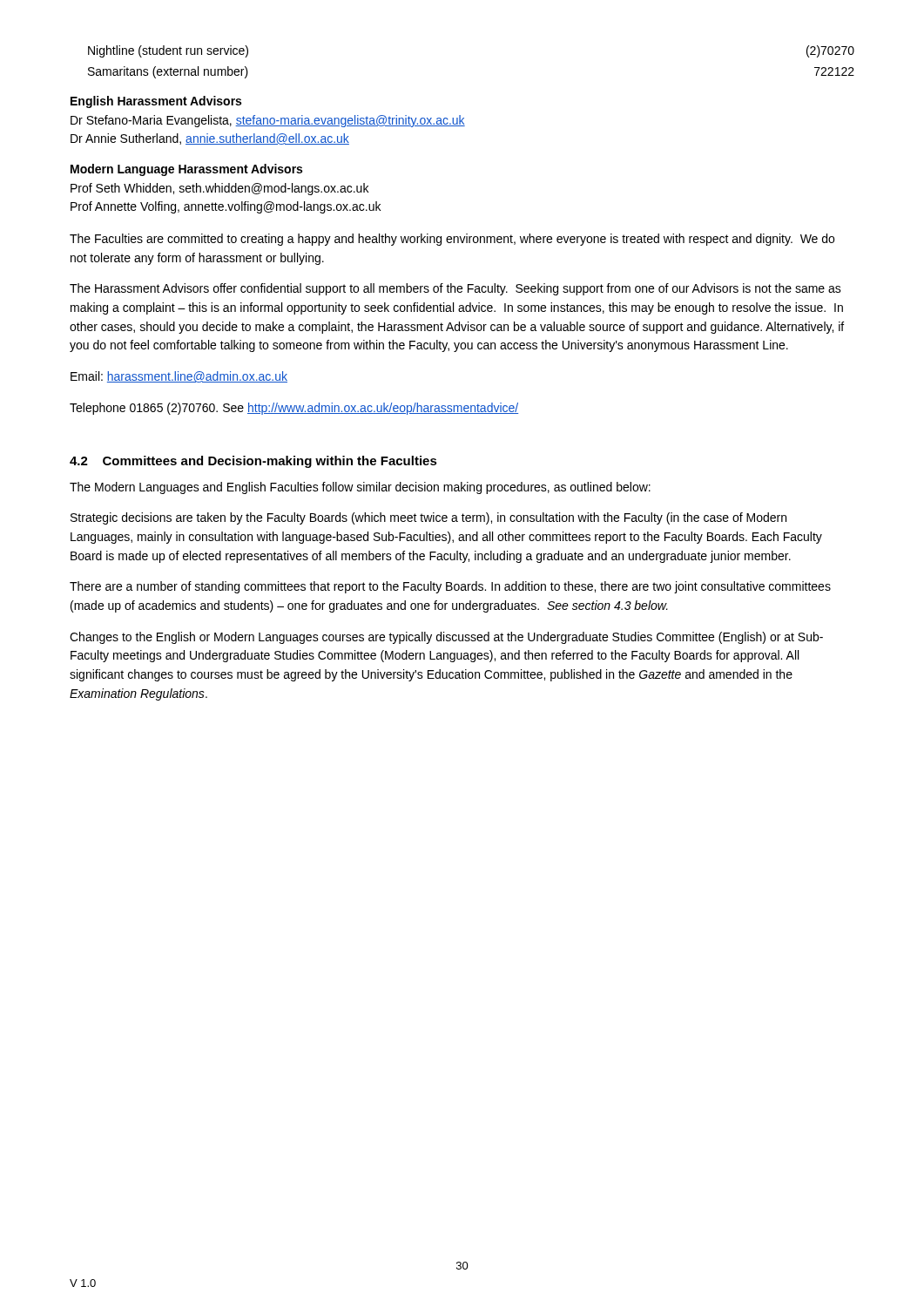Viewport: 924px width, 1307px height.
Task: Point to the block beginning "Dr Stefano-Maria Evangelista, stefano-maria.evangelista@trinity.ox.ac.uk Dr"
Action: (267, 129)
